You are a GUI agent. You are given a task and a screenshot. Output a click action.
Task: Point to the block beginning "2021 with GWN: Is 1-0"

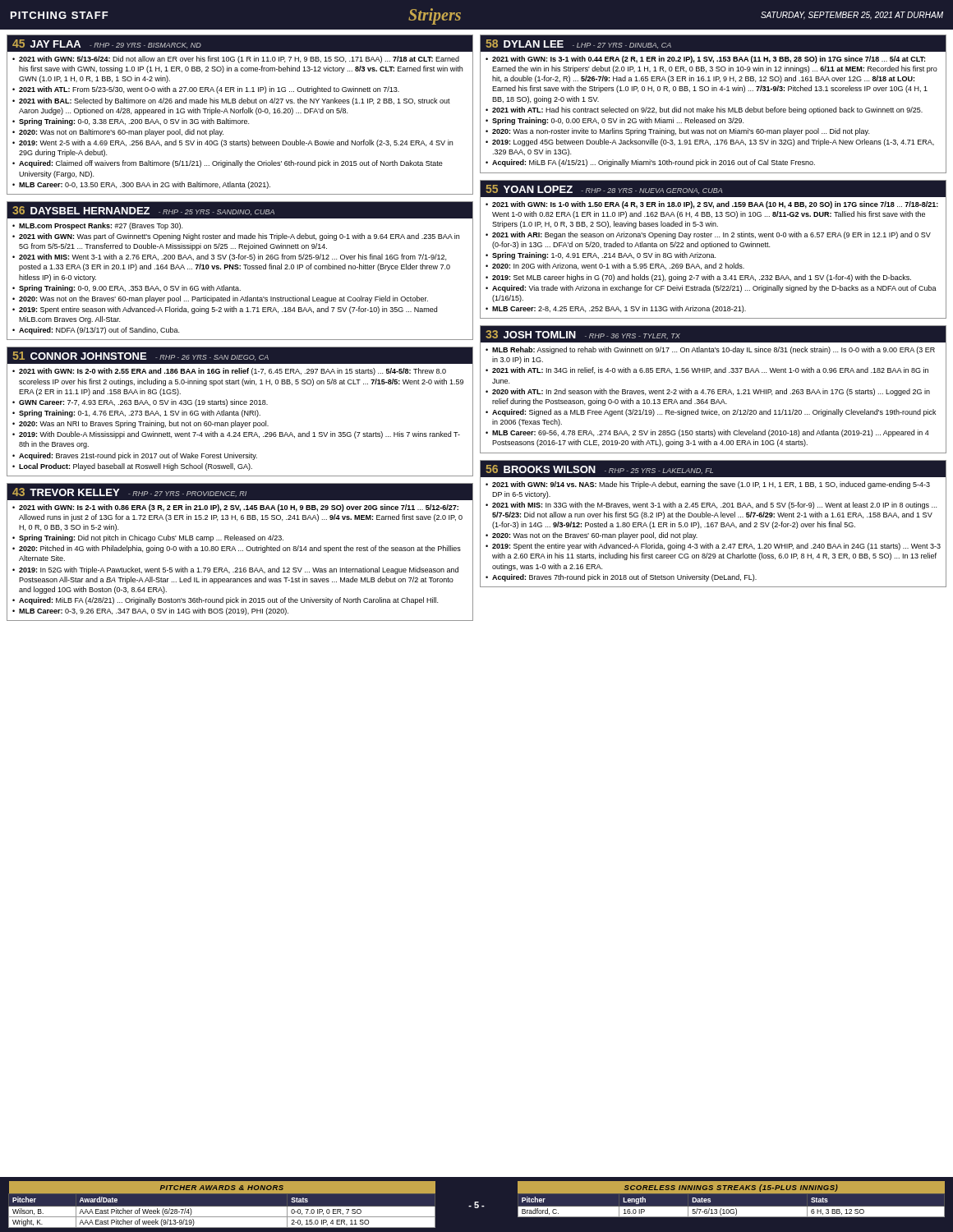715,214
